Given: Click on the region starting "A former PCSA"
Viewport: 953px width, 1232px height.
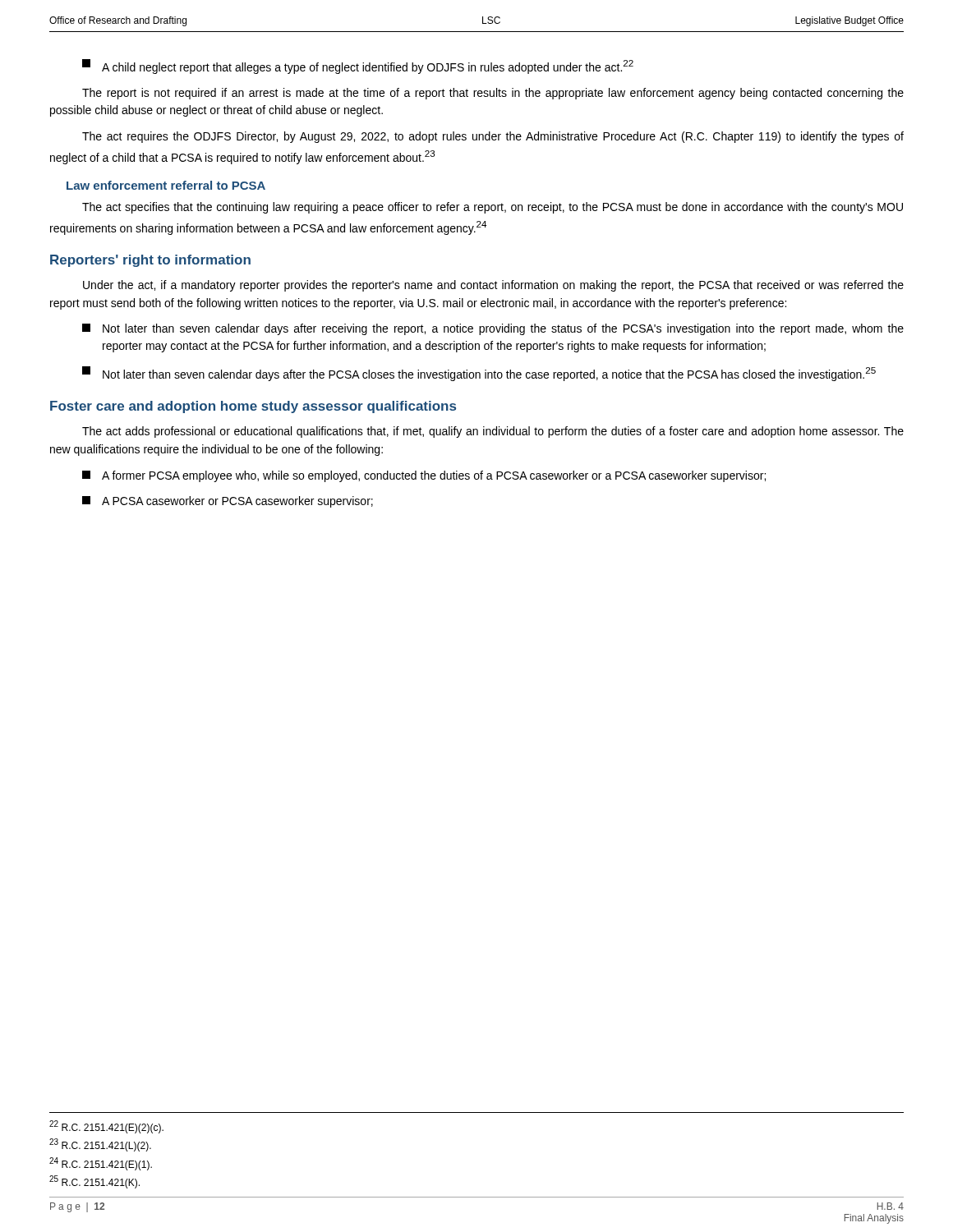Looking at the screenshot, I should (x=493, y=476).
